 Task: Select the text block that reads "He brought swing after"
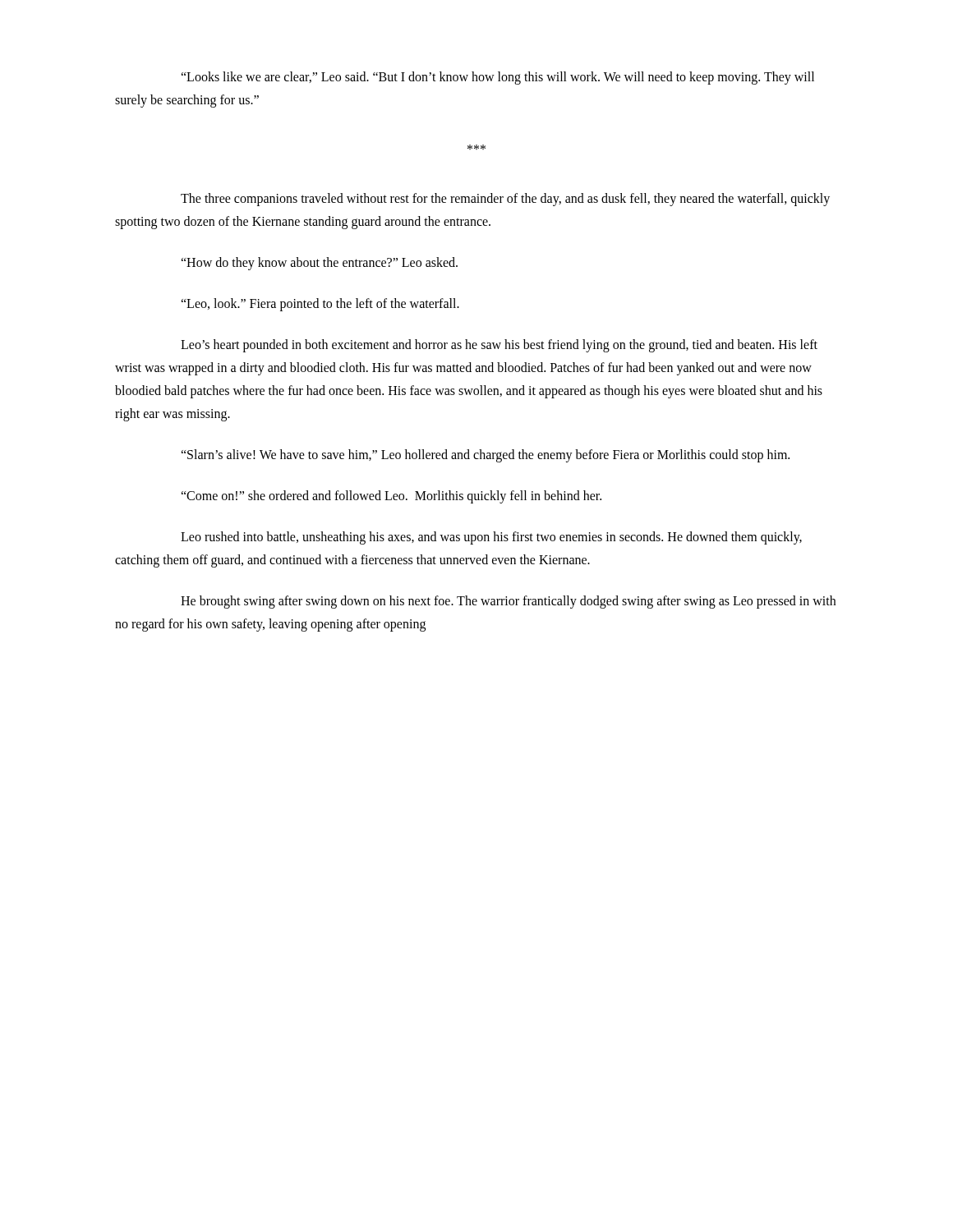(476, 612)
